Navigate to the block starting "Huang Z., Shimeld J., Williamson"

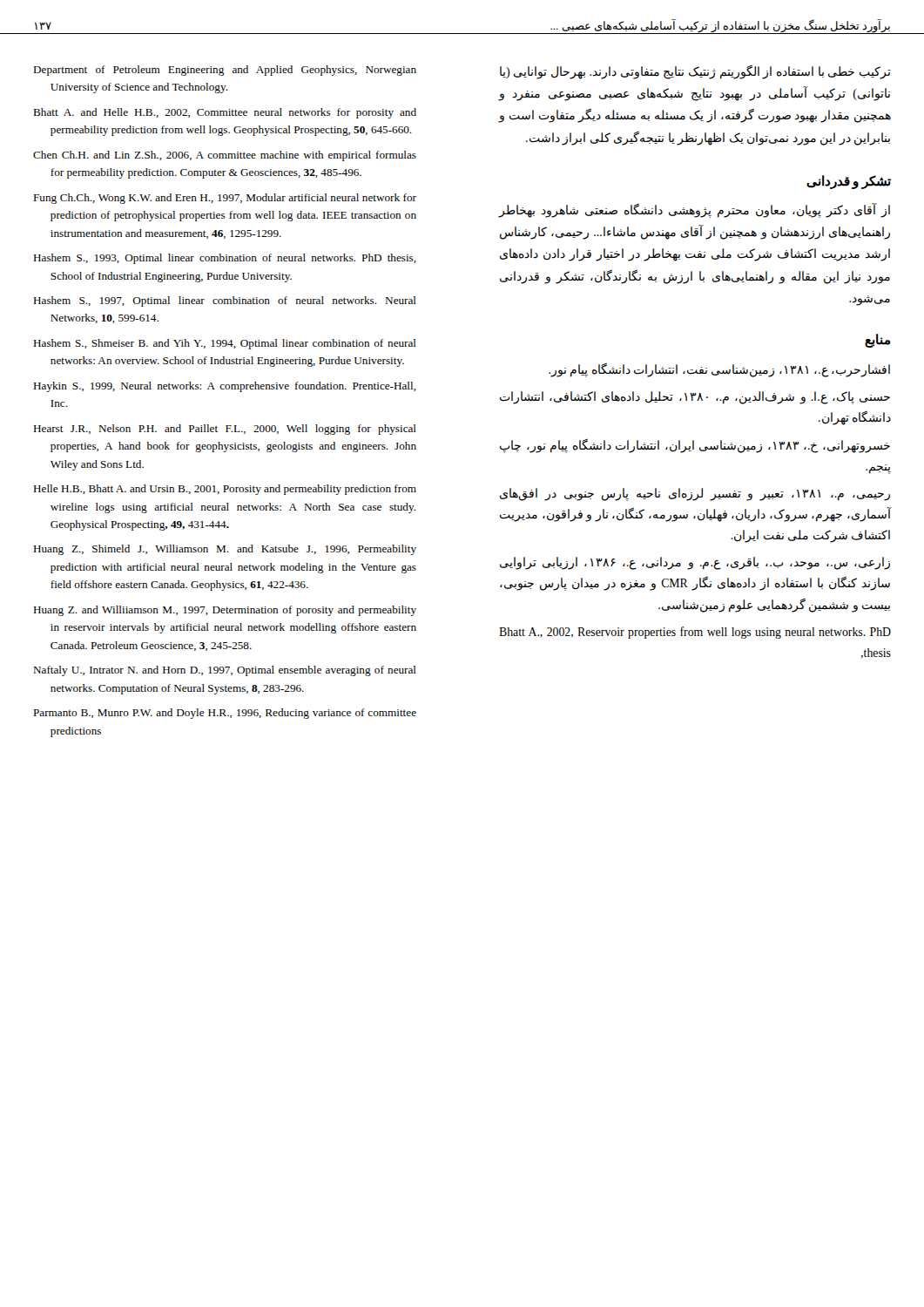(225, 567)
